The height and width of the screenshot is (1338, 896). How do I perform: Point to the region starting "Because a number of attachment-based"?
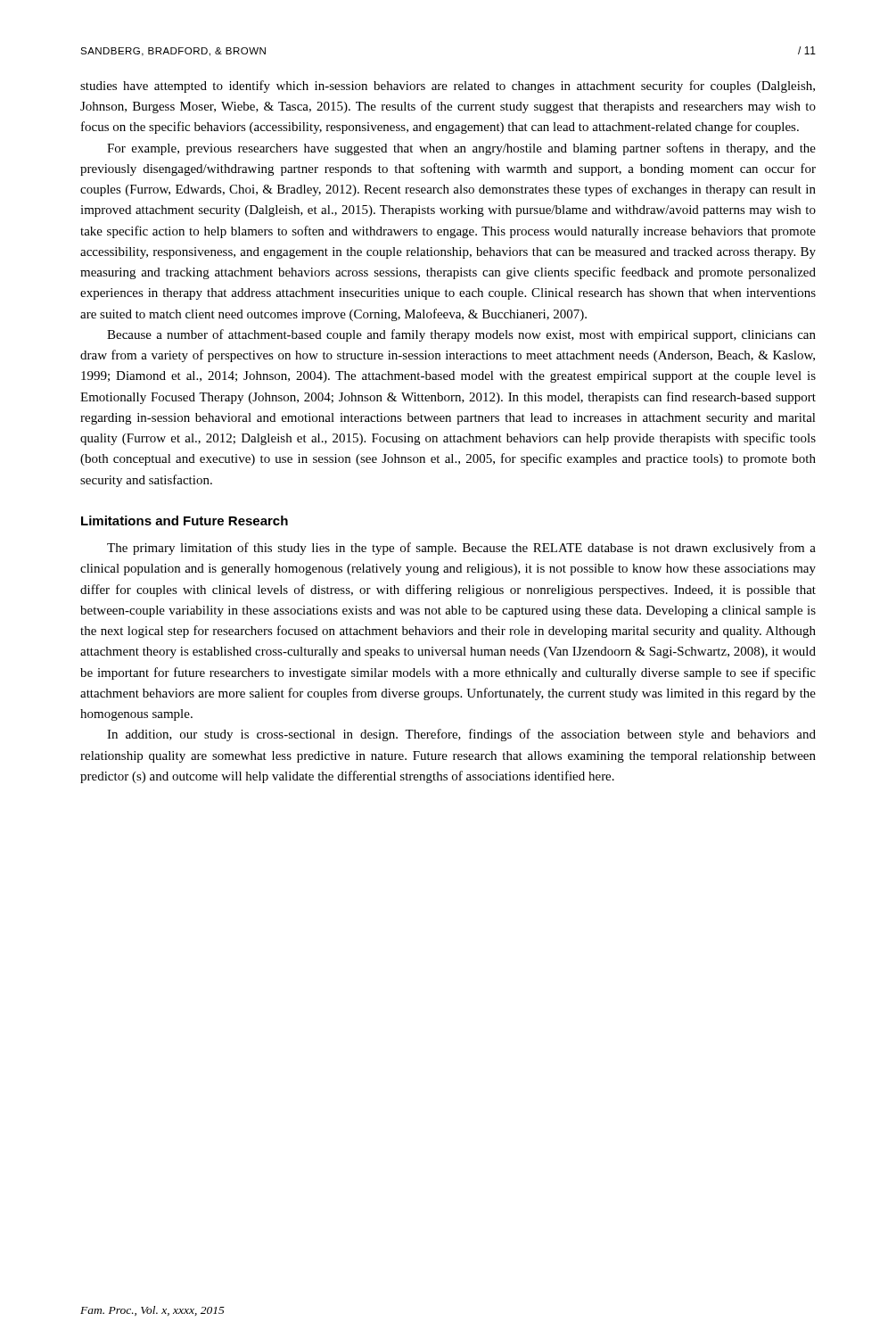[448, 407]
